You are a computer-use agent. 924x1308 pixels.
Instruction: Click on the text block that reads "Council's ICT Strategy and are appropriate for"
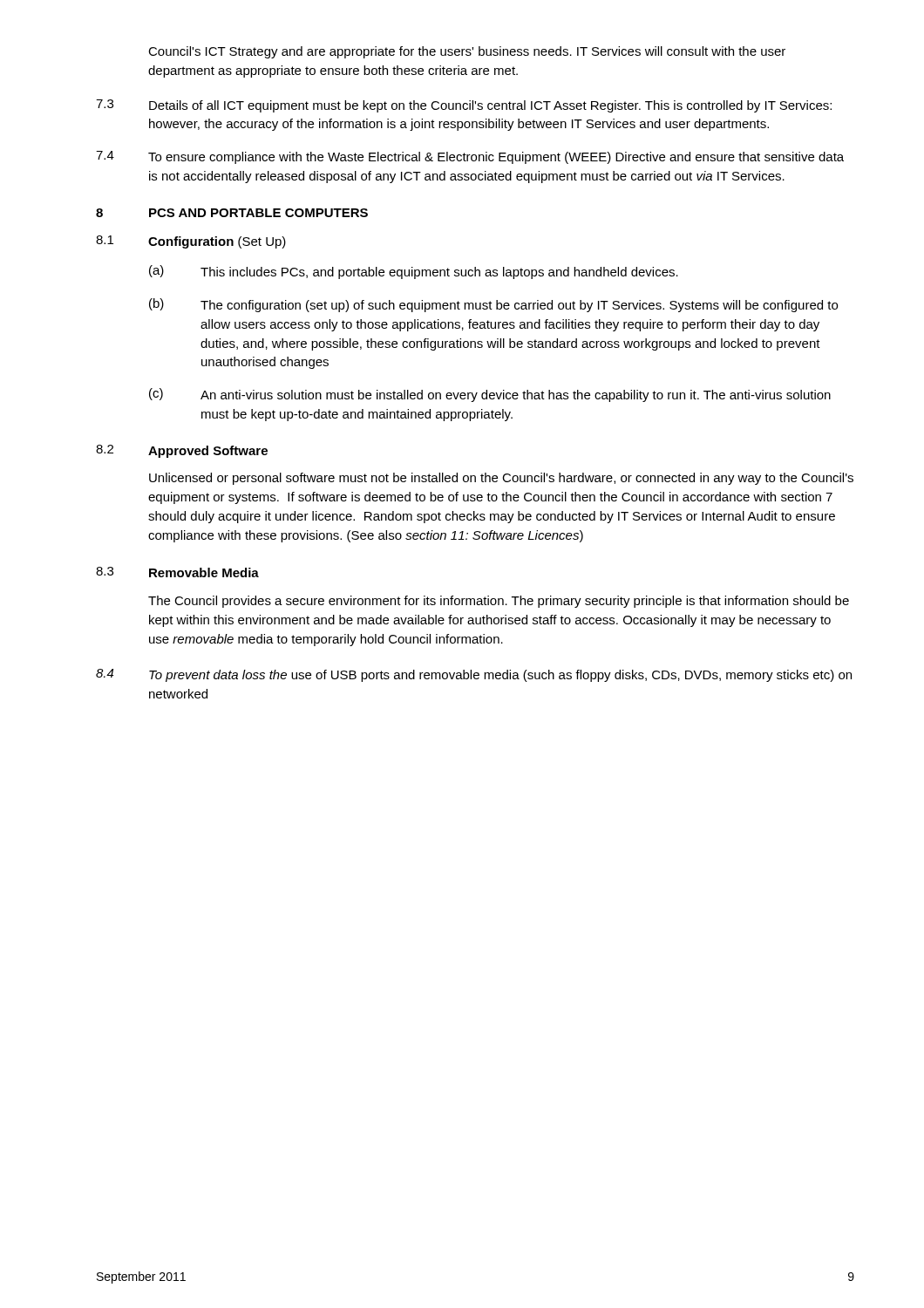point(467,60)
